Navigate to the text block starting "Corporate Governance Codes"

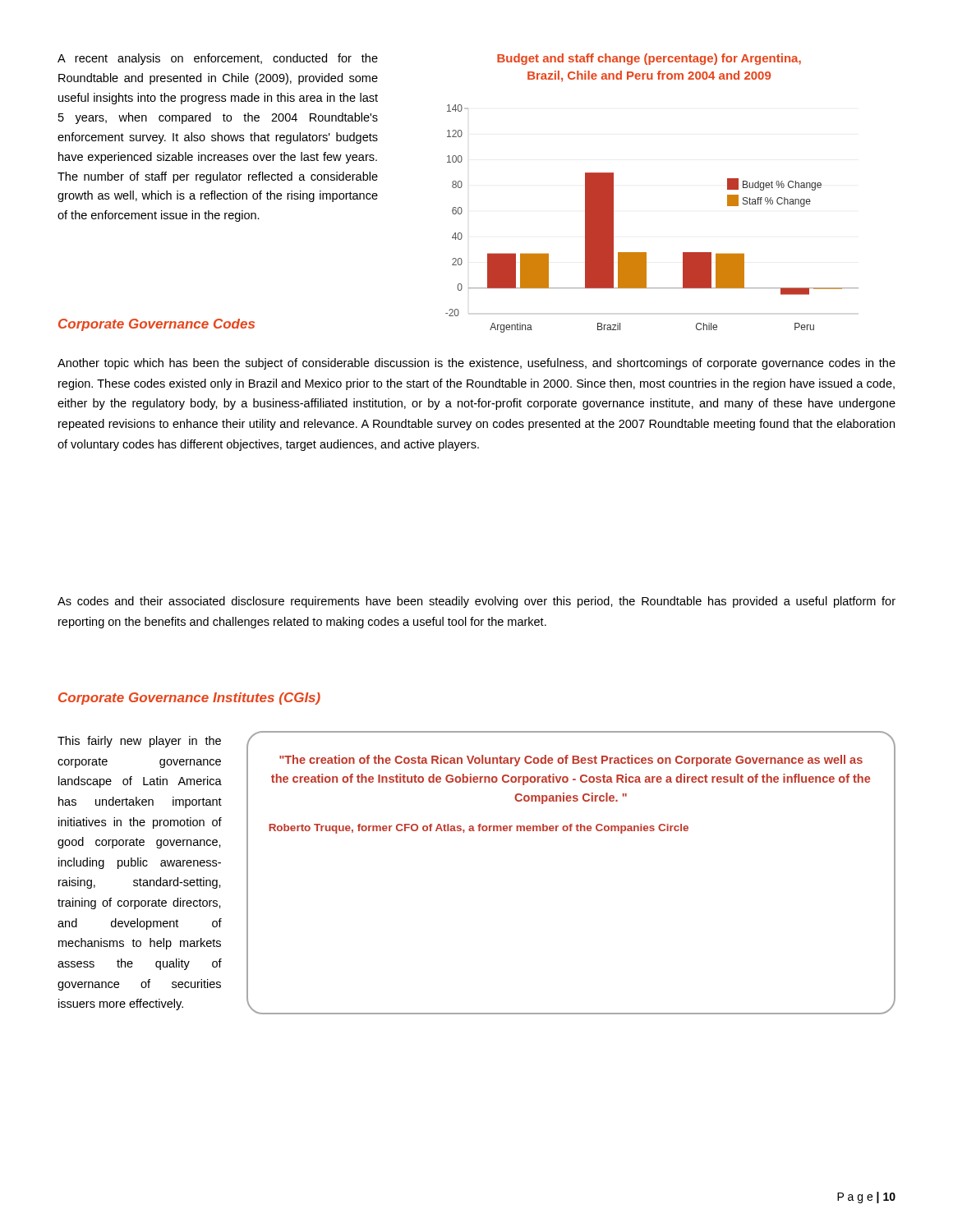(x=156, y=324)
